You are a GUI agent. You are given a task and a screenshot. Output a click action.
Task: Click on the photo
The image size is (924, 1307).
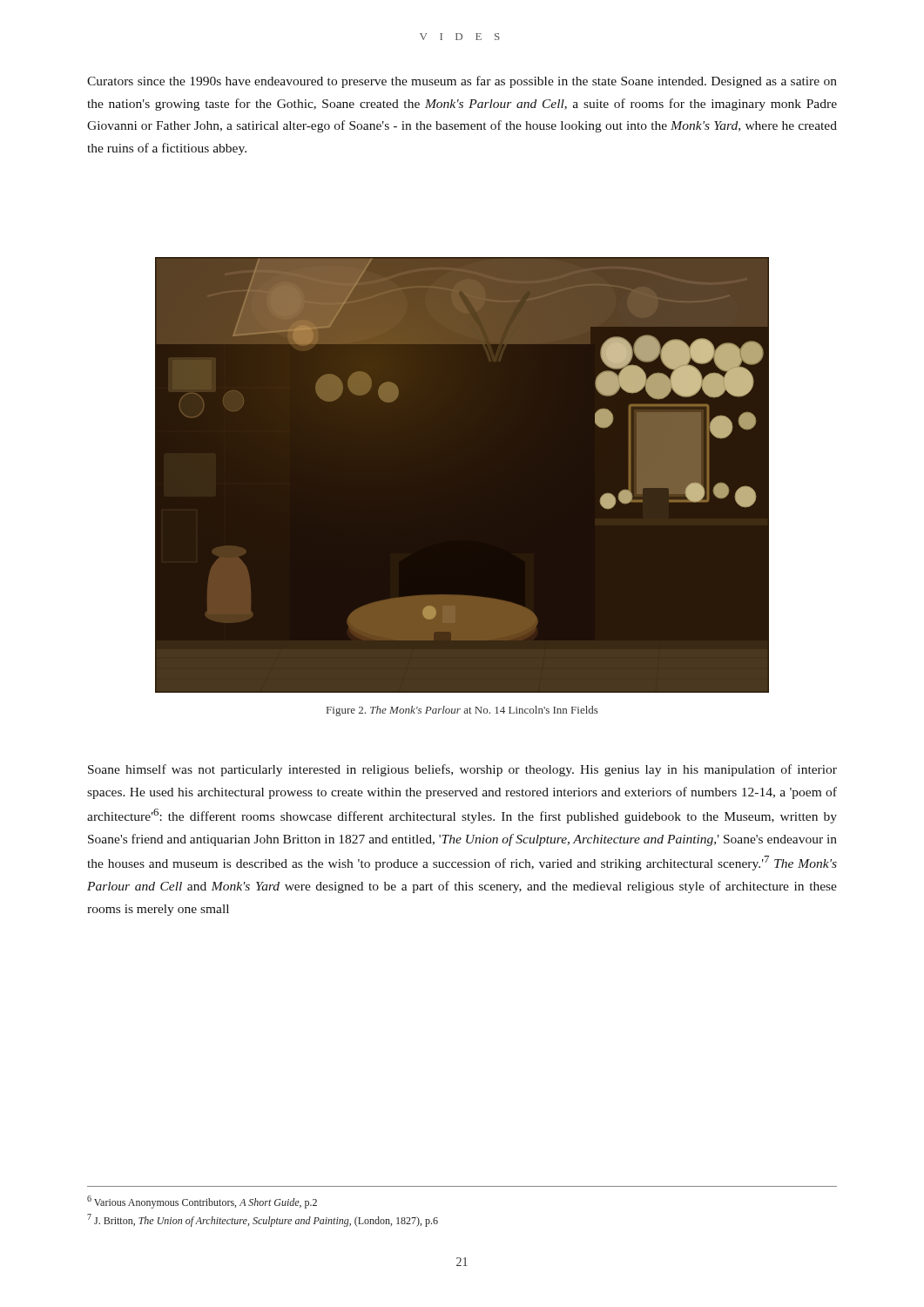462,488
